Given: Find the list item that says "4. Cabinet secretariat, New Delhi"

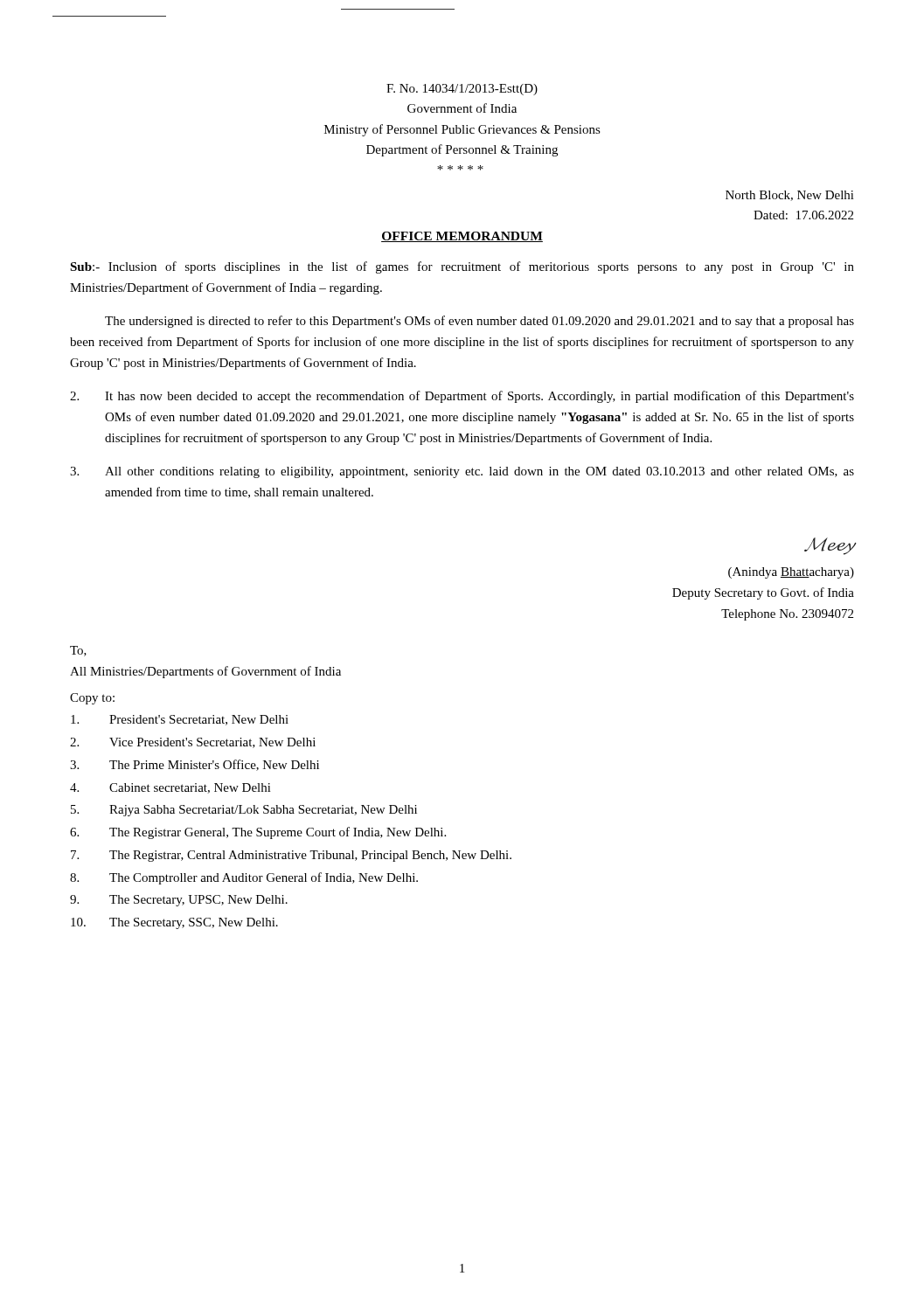Looking at the screenshot, I should click(170, 788).
